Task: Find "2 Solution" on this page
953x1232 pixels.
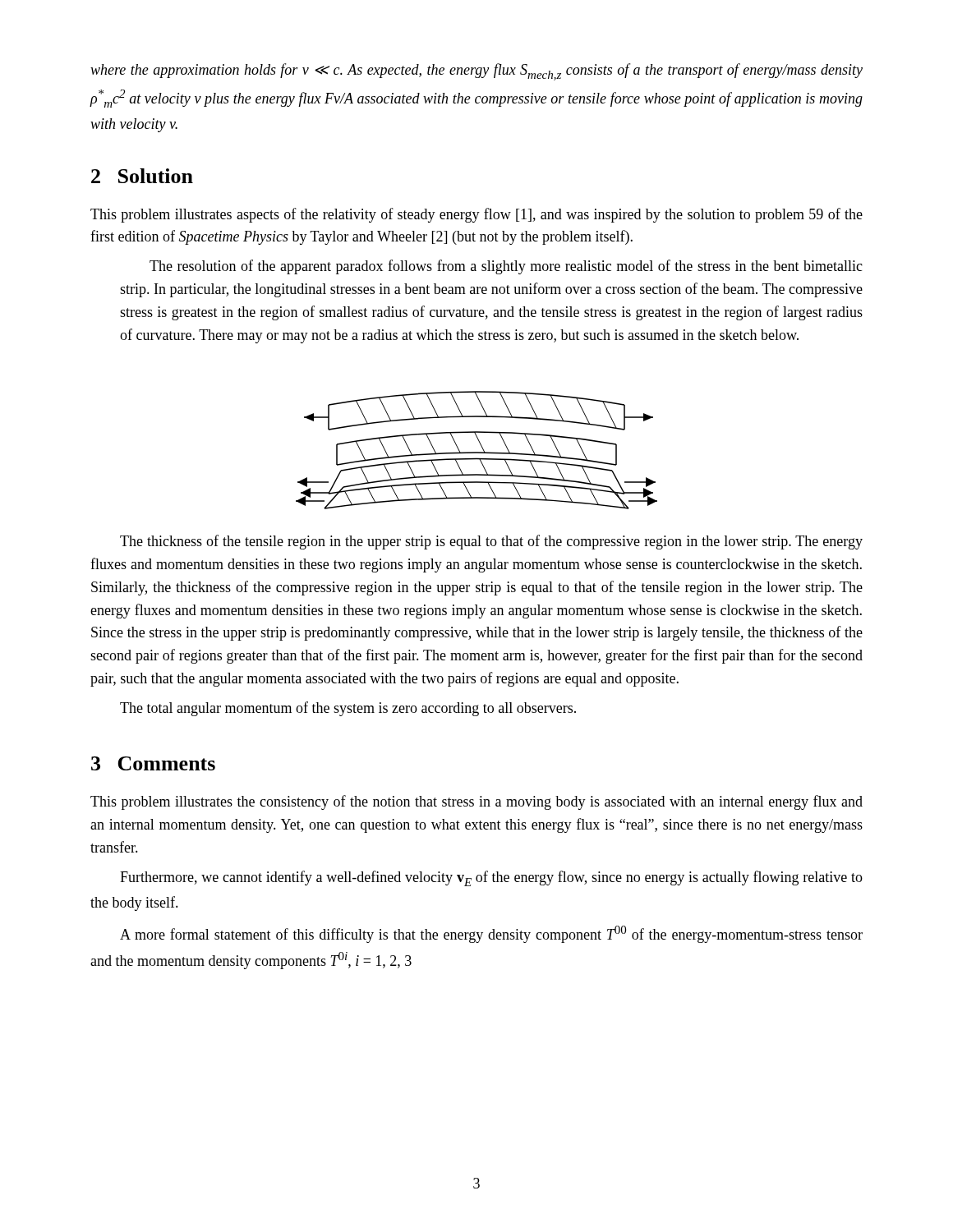Action: tap(142, 176)
